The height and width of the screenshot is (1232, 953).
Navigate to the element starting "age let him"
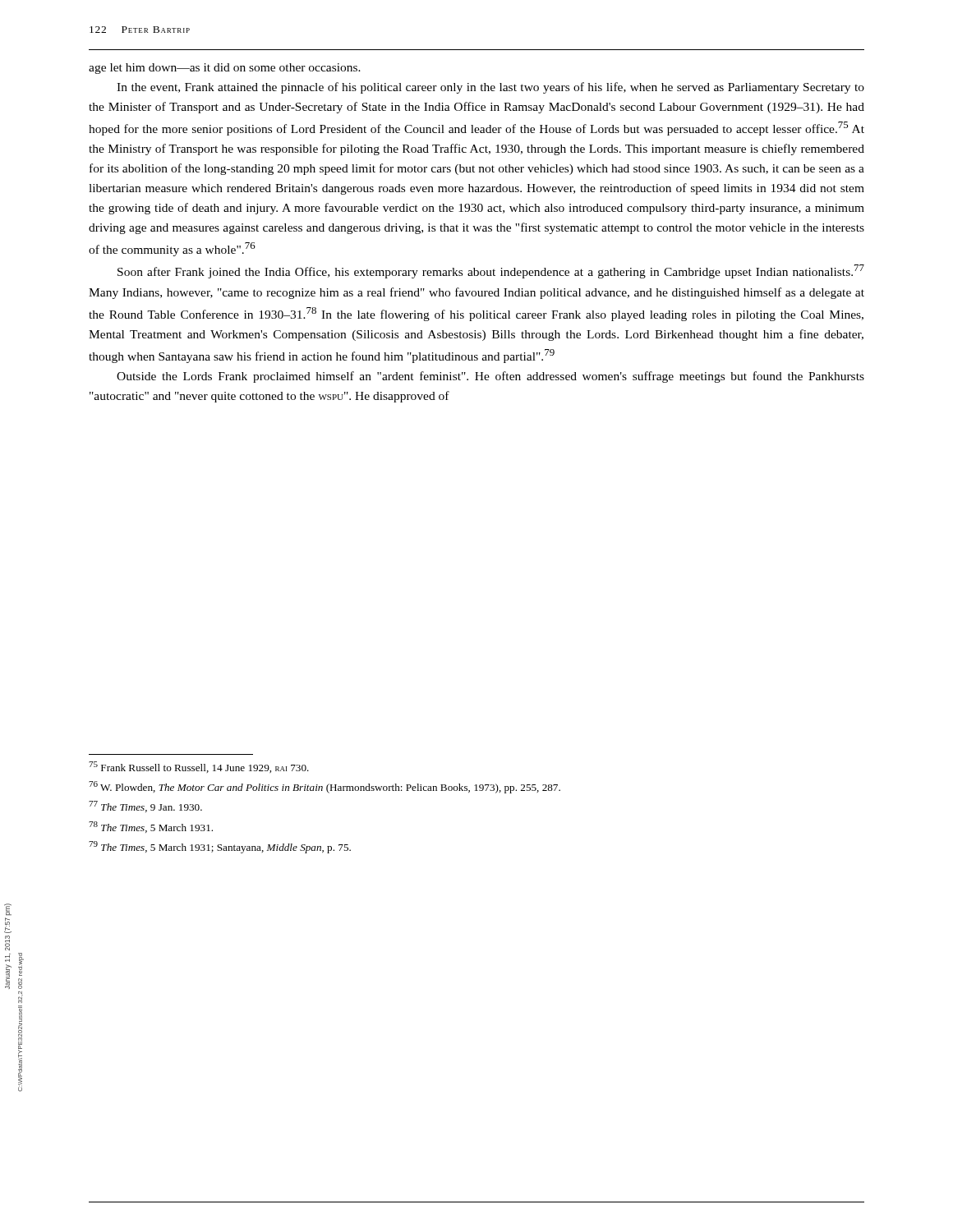tap(476, 232)
